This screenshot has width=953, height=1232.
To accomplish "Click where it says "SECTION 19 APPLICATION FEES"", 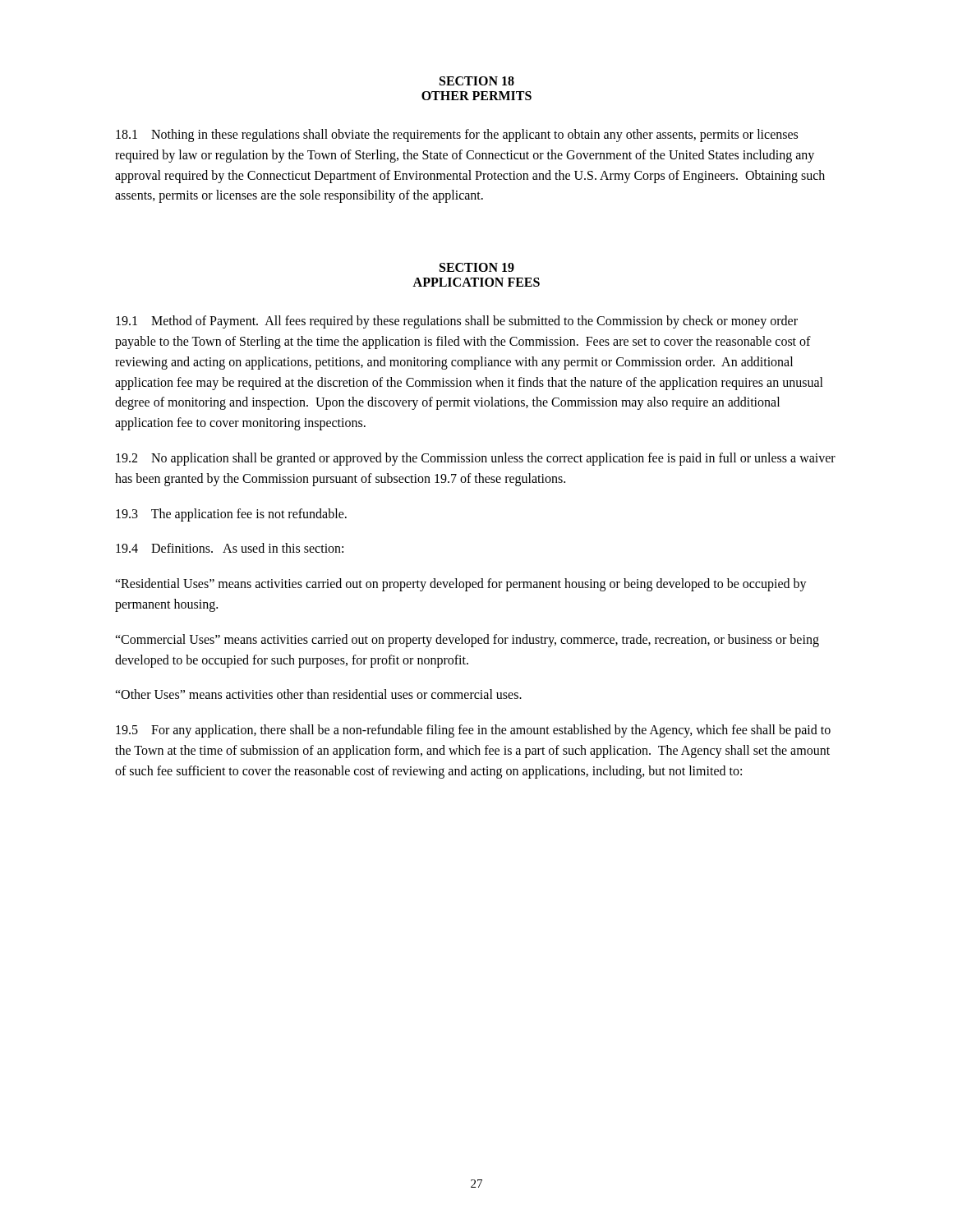I will pos(476,275).
